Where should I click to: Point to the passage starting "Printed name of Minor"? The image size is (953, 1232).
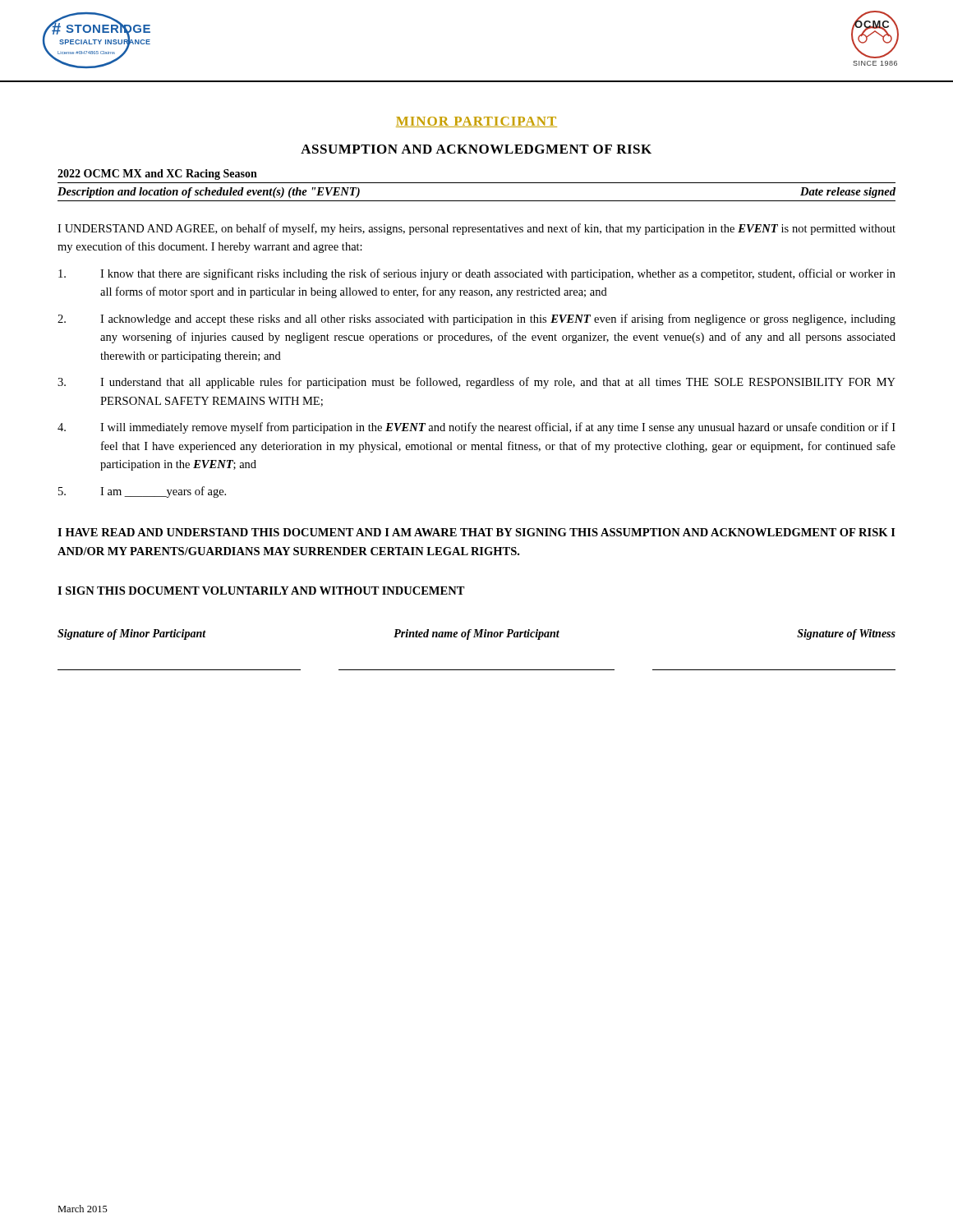pyautogui.click(x=476, y=634)
